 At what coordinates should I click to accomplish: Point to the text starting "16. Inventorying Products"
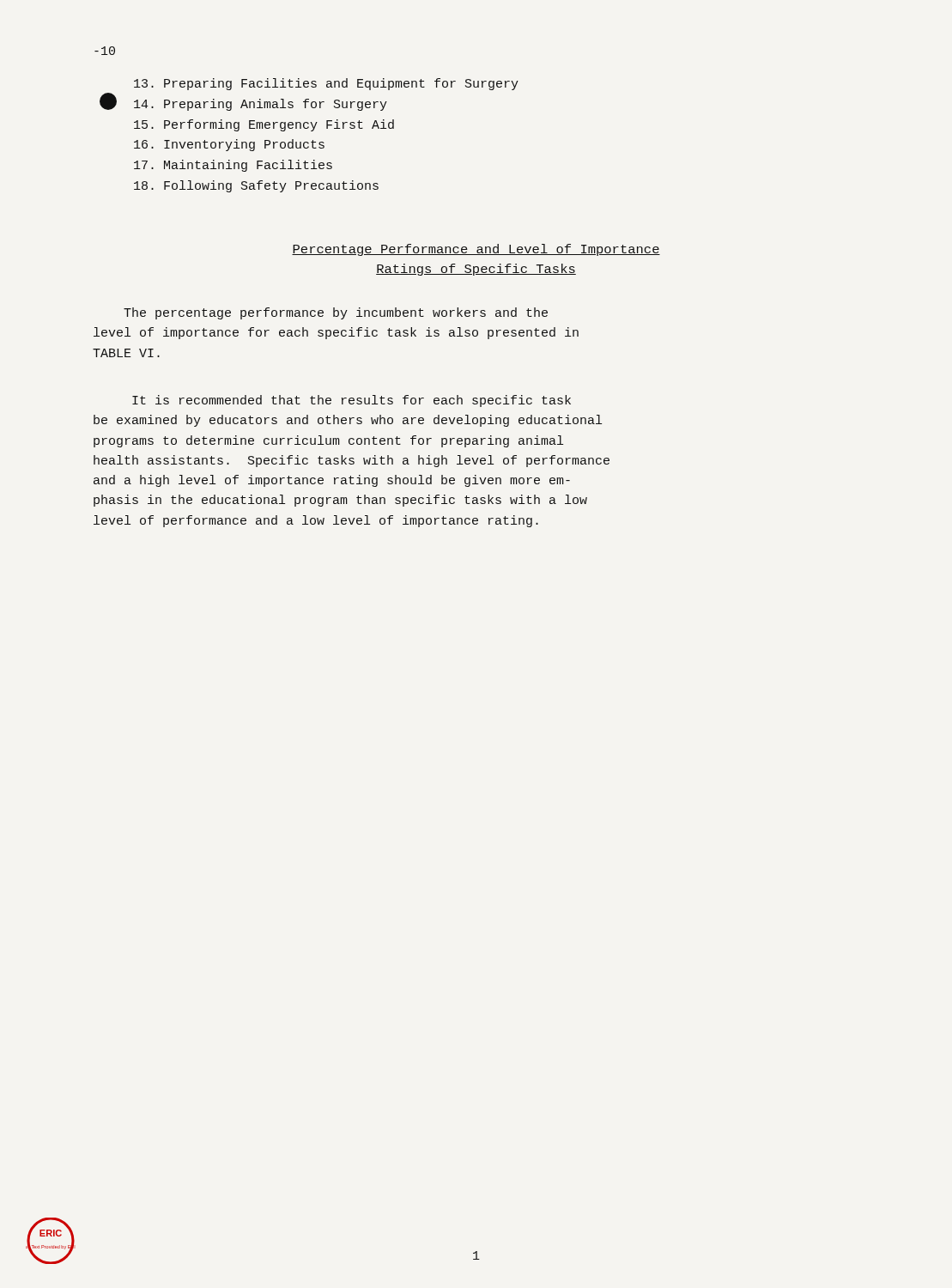(x=223, y=146)
